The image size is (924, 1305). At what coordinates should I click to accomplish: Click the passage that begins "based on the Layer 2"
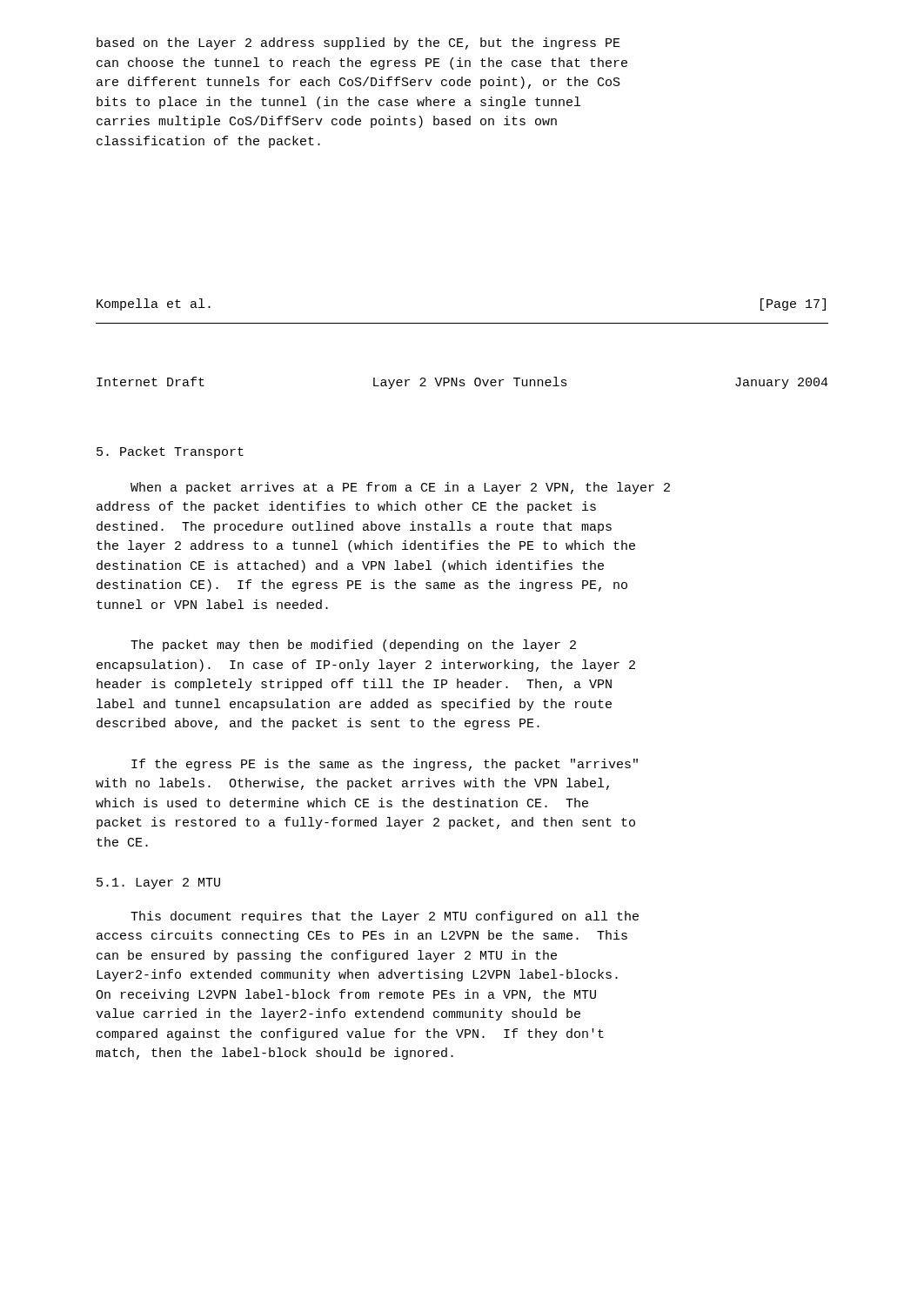(362, 93)
